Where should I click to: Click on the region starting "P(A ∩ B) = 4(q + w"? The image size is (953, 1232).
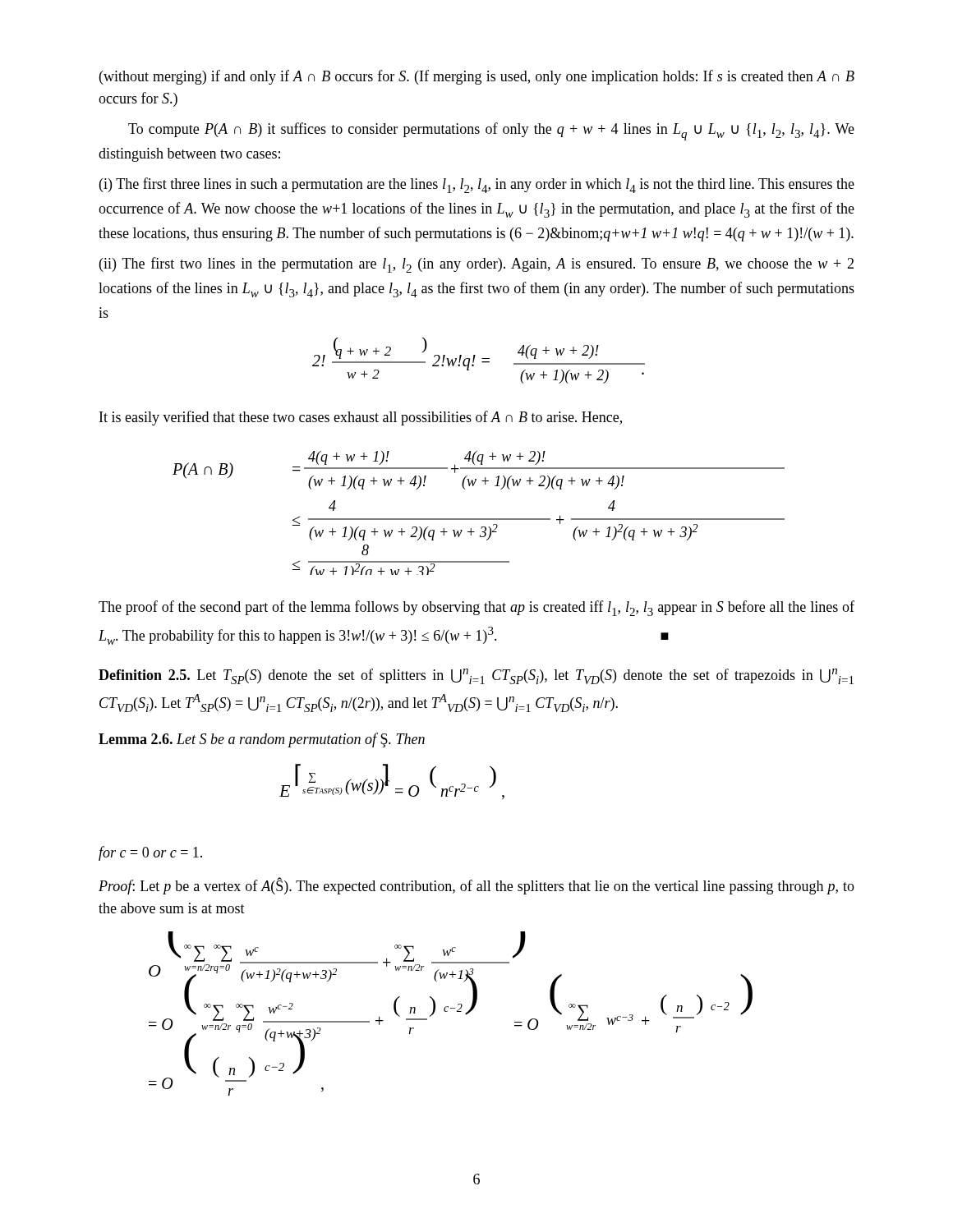click(476, 512)
